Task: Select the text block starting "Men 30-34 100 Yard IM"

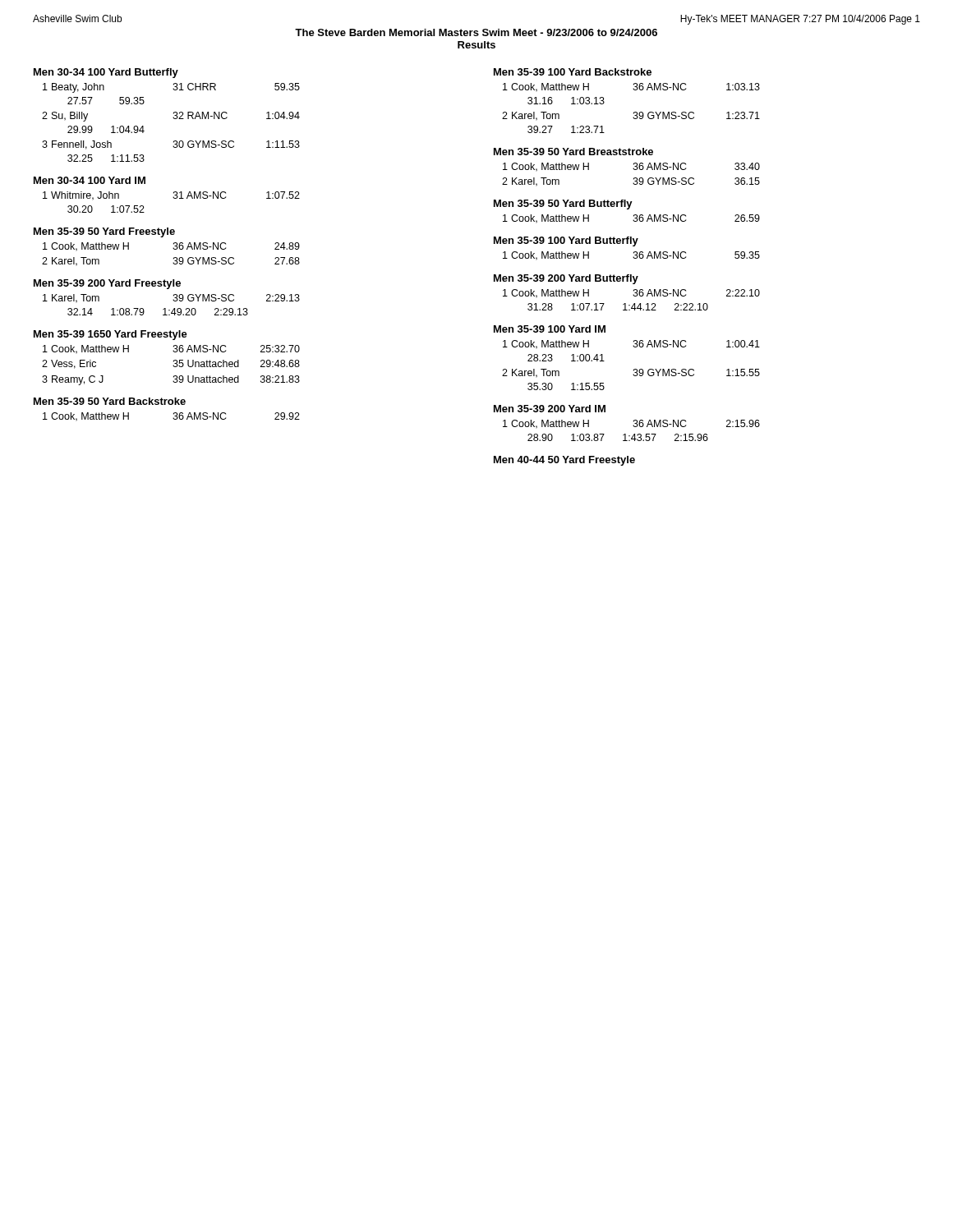Action: [x=89, y=180]
